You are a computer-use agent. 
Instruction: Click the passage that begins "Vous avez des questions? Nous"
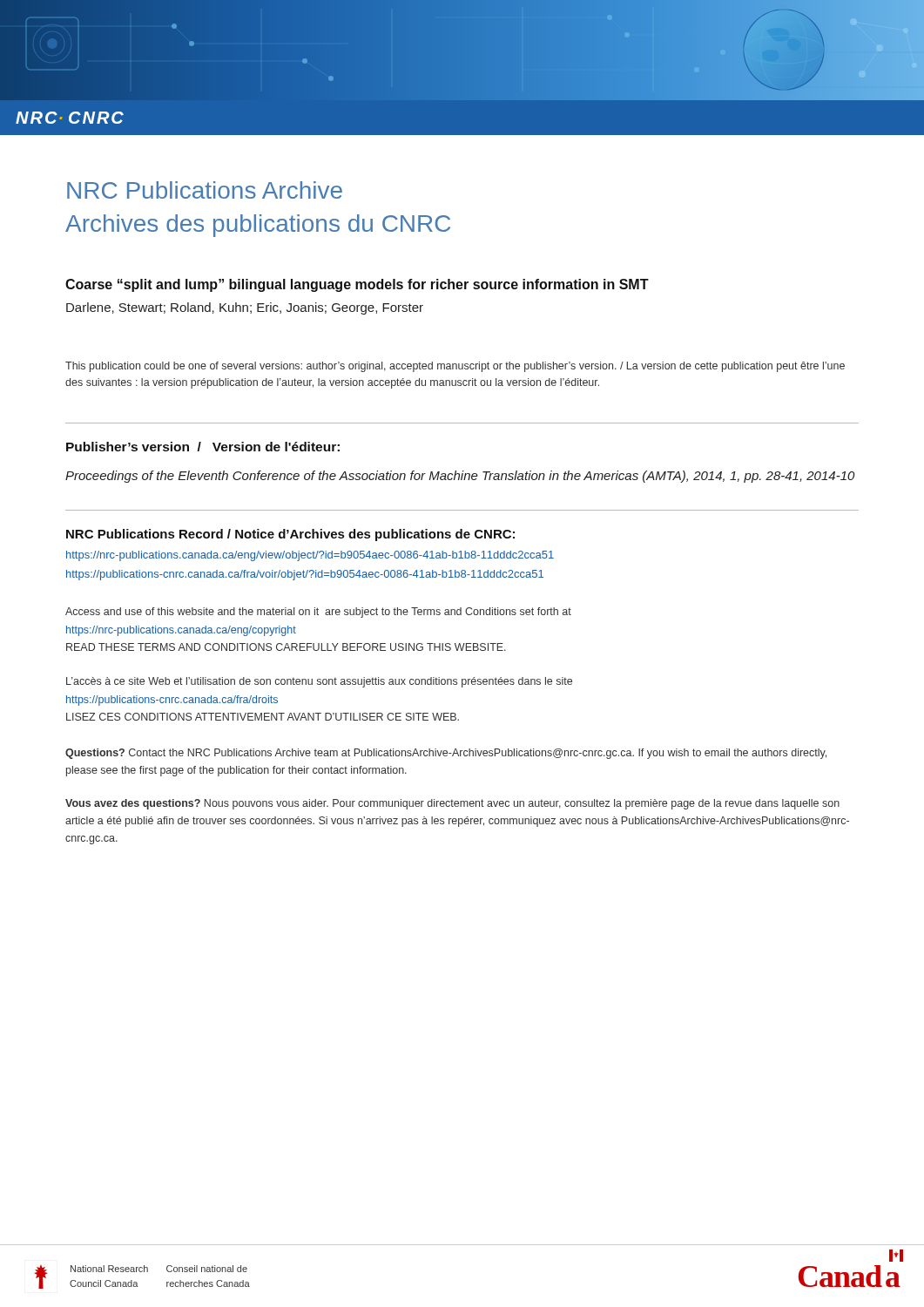coord(458,821)
